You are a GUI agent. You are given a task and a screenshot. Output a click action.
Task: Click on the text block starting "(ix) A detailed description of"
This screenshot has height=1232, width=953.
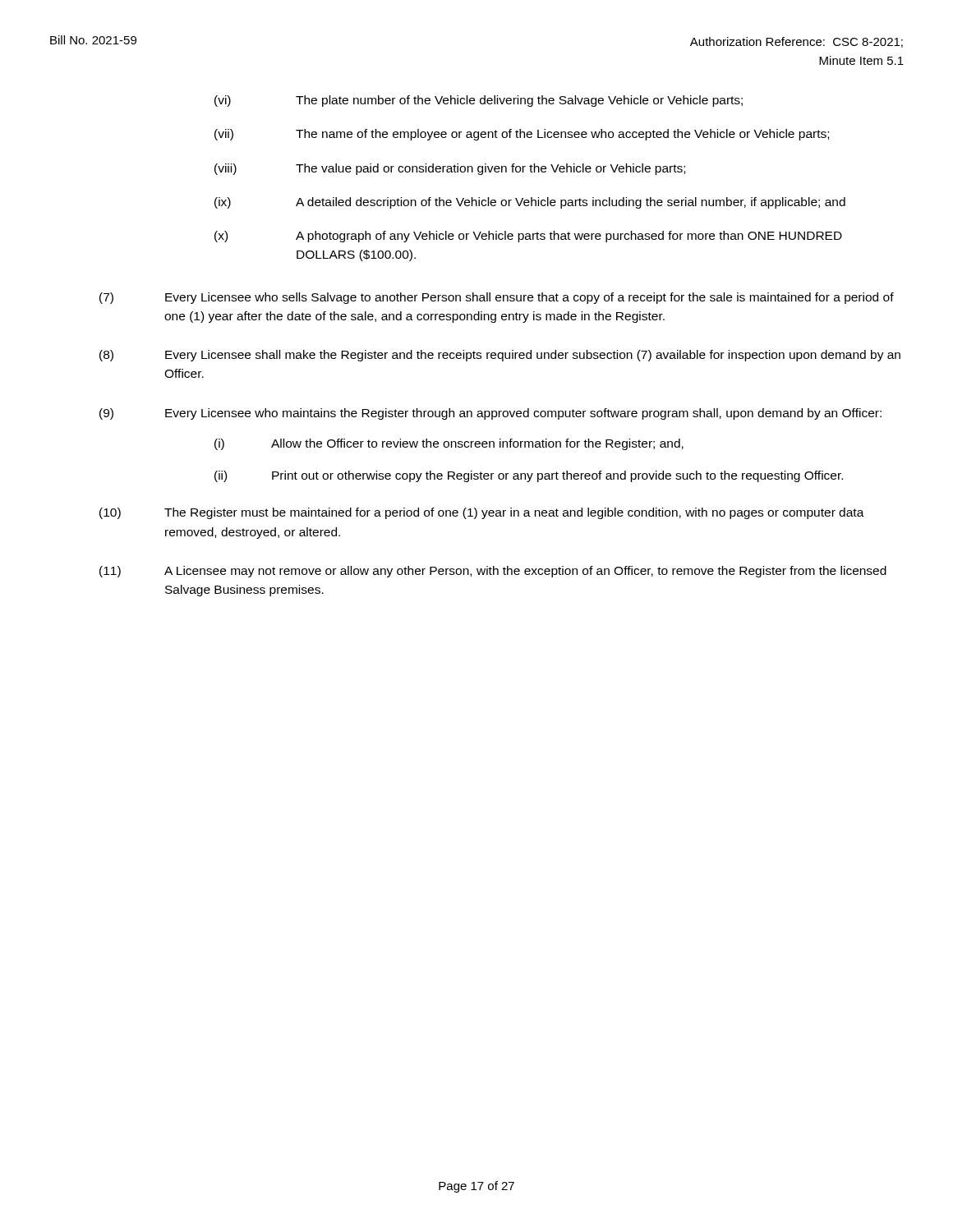tap(476, 201)
